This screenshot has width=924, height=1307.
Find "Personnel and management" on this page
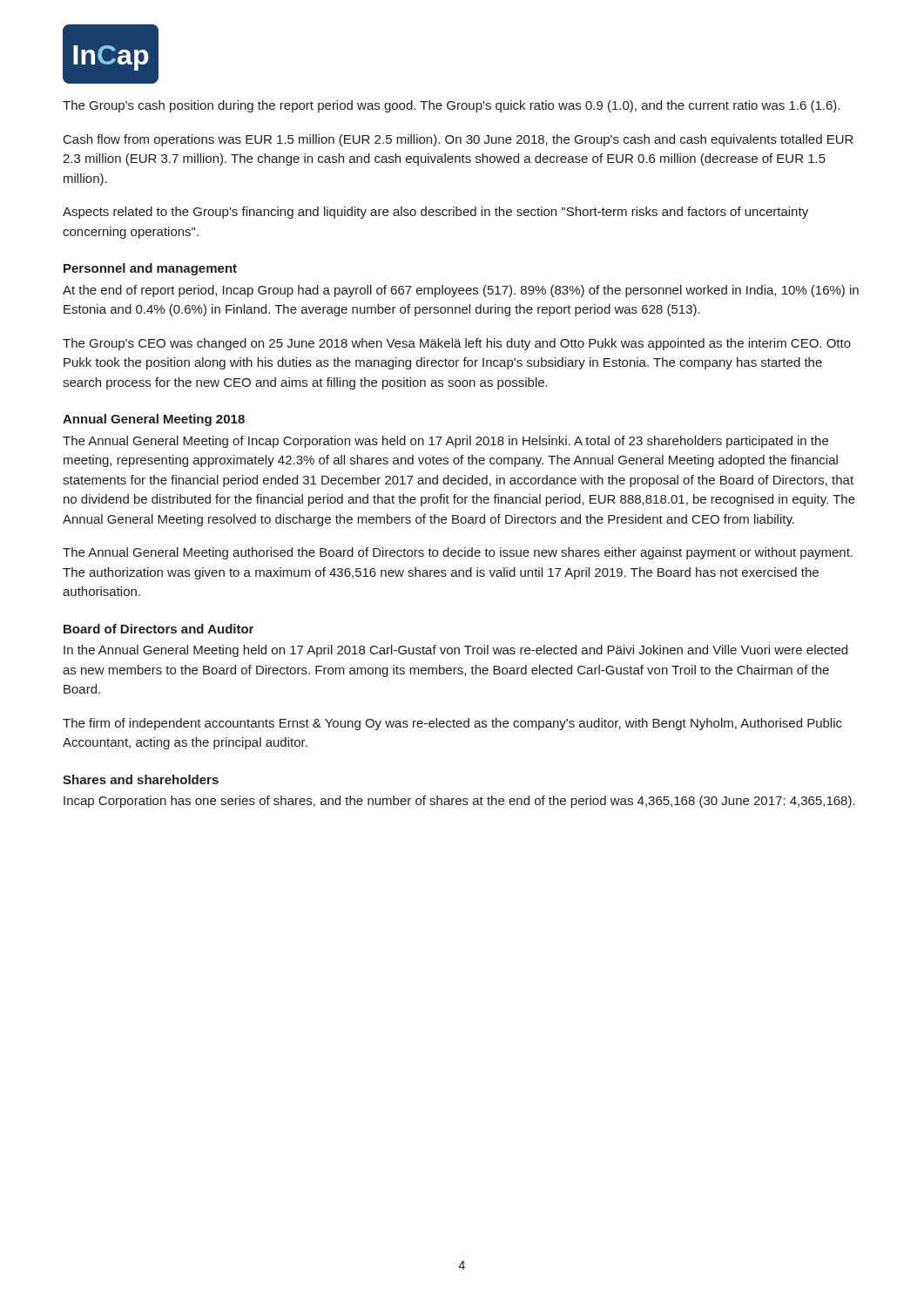(150, 269)
